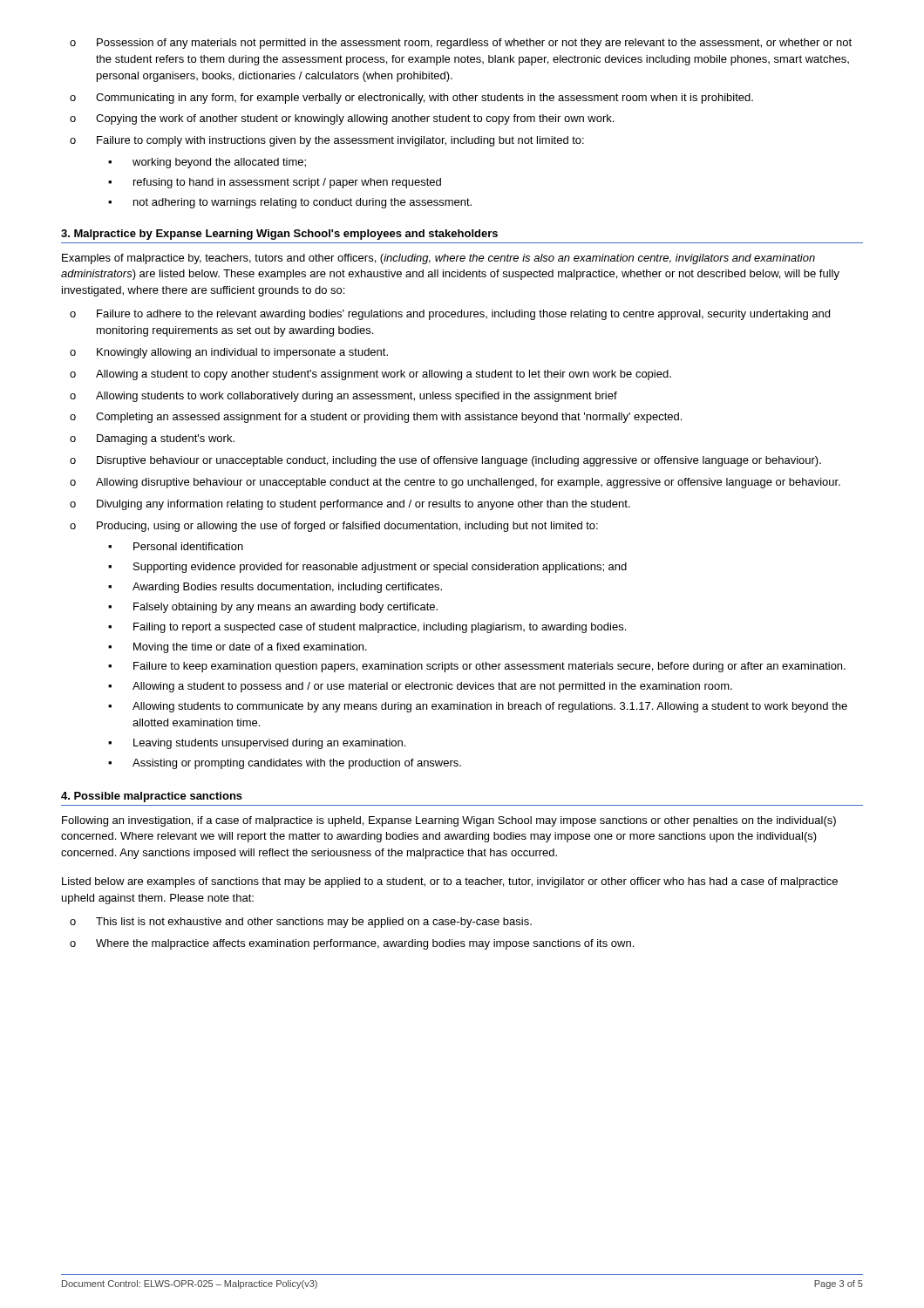Select the element starting "o Allowing disruptive behaviour or unacceptable"
The image size is (924, 1308).
click(462, 482)
